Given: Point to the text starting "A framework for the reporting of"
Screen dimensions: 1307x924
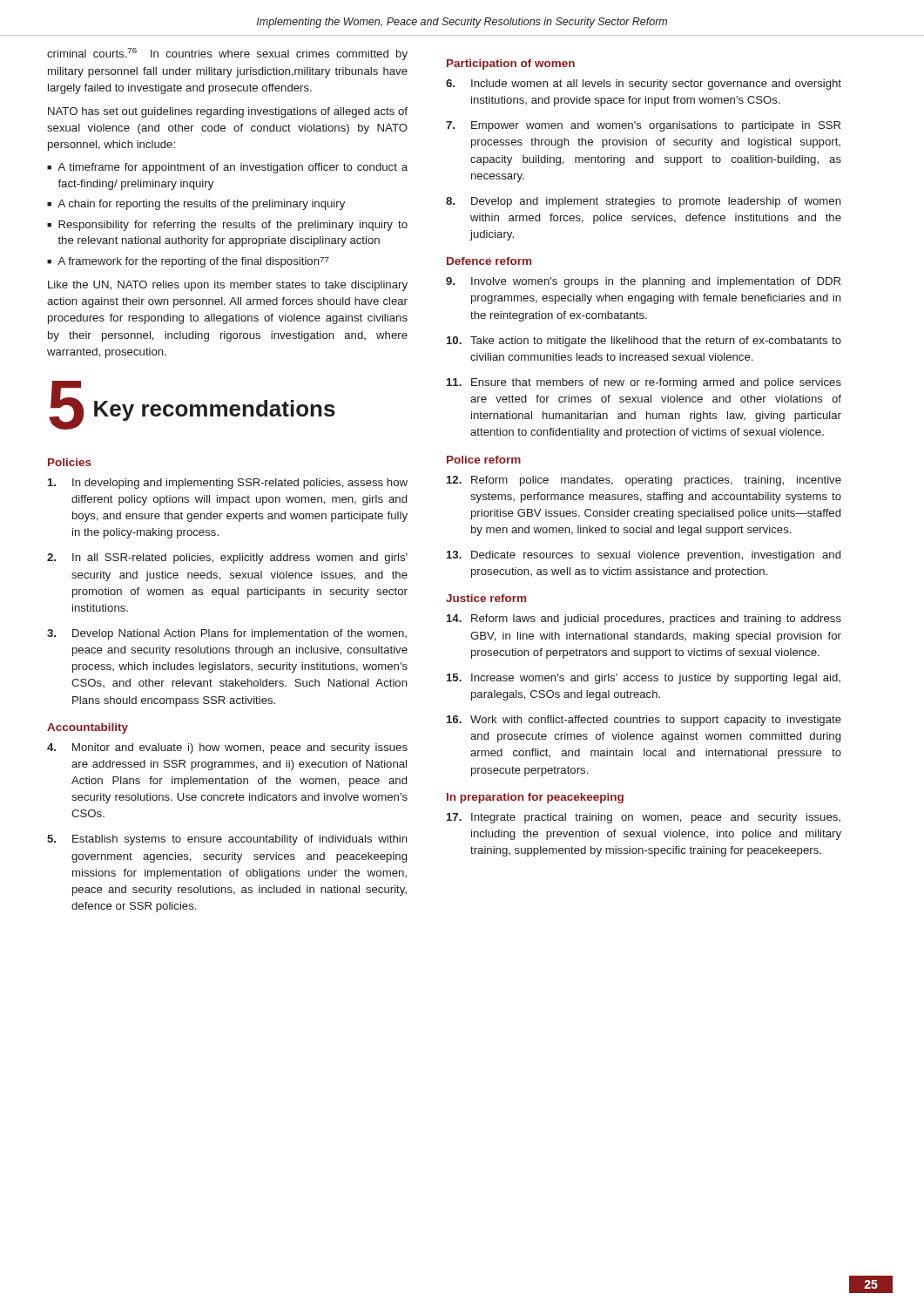Looking at the screenshot, I should click(193, 260).
